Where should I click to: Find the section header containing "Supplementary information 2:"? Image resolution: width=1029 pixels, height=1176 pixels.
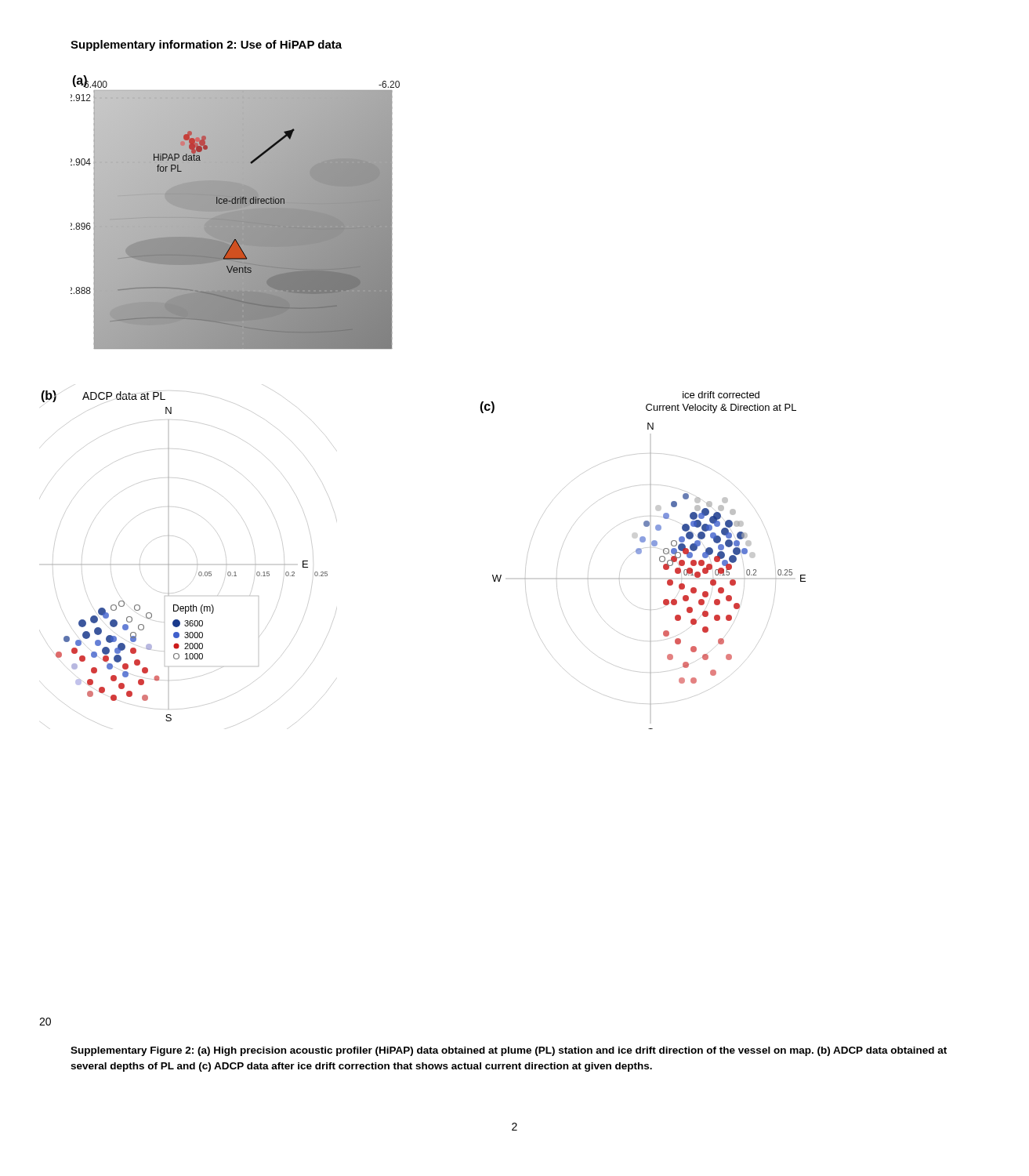point(206,44)
